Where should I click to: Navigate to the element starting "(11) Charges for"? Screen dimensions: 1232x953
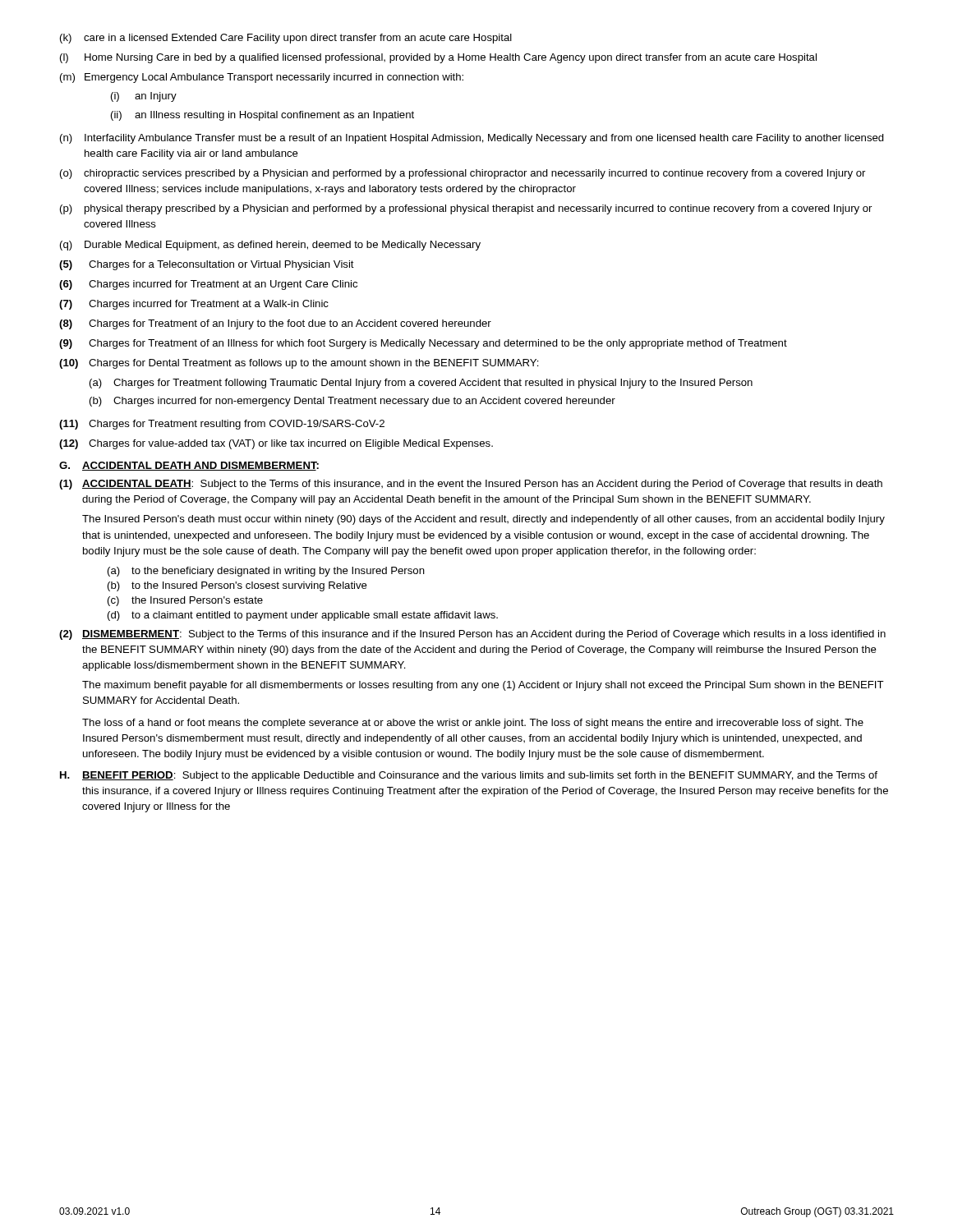(x=222, y=425)
